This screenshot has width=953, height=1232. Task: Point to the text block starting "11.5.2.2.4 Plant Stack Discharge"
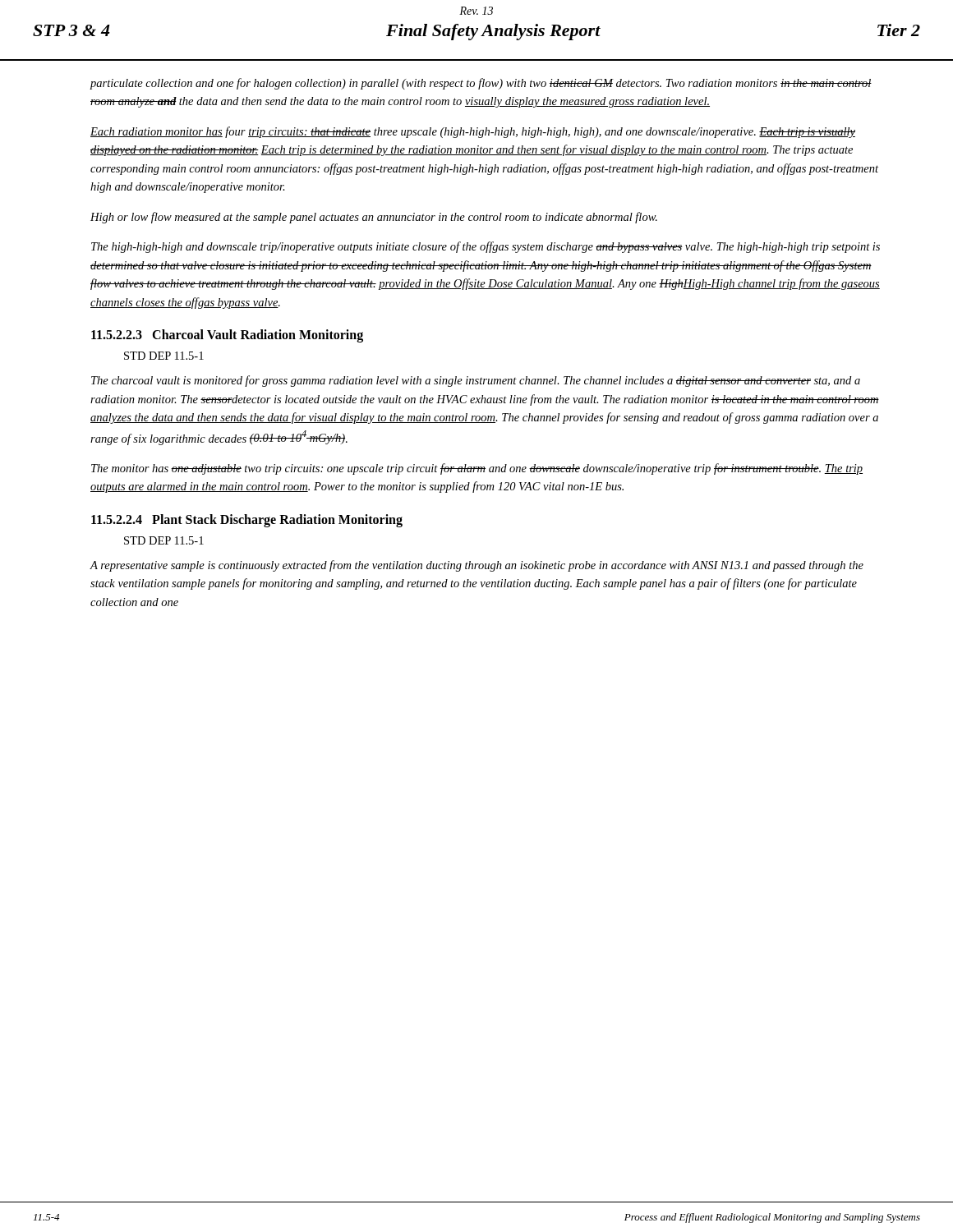click(246, 519)
